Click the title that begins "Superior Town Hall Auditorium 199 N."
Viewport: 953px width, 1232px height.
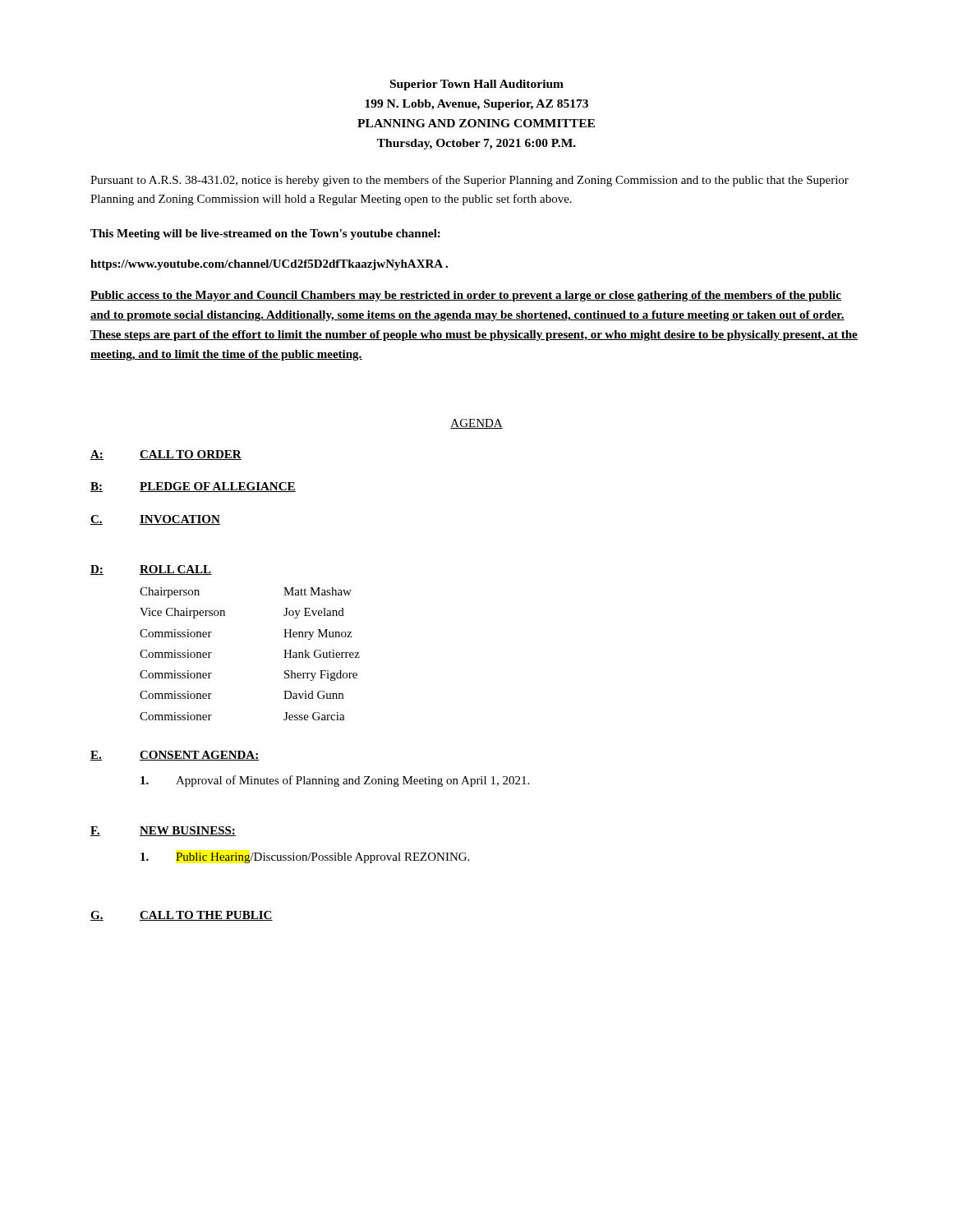click(476, 113)
